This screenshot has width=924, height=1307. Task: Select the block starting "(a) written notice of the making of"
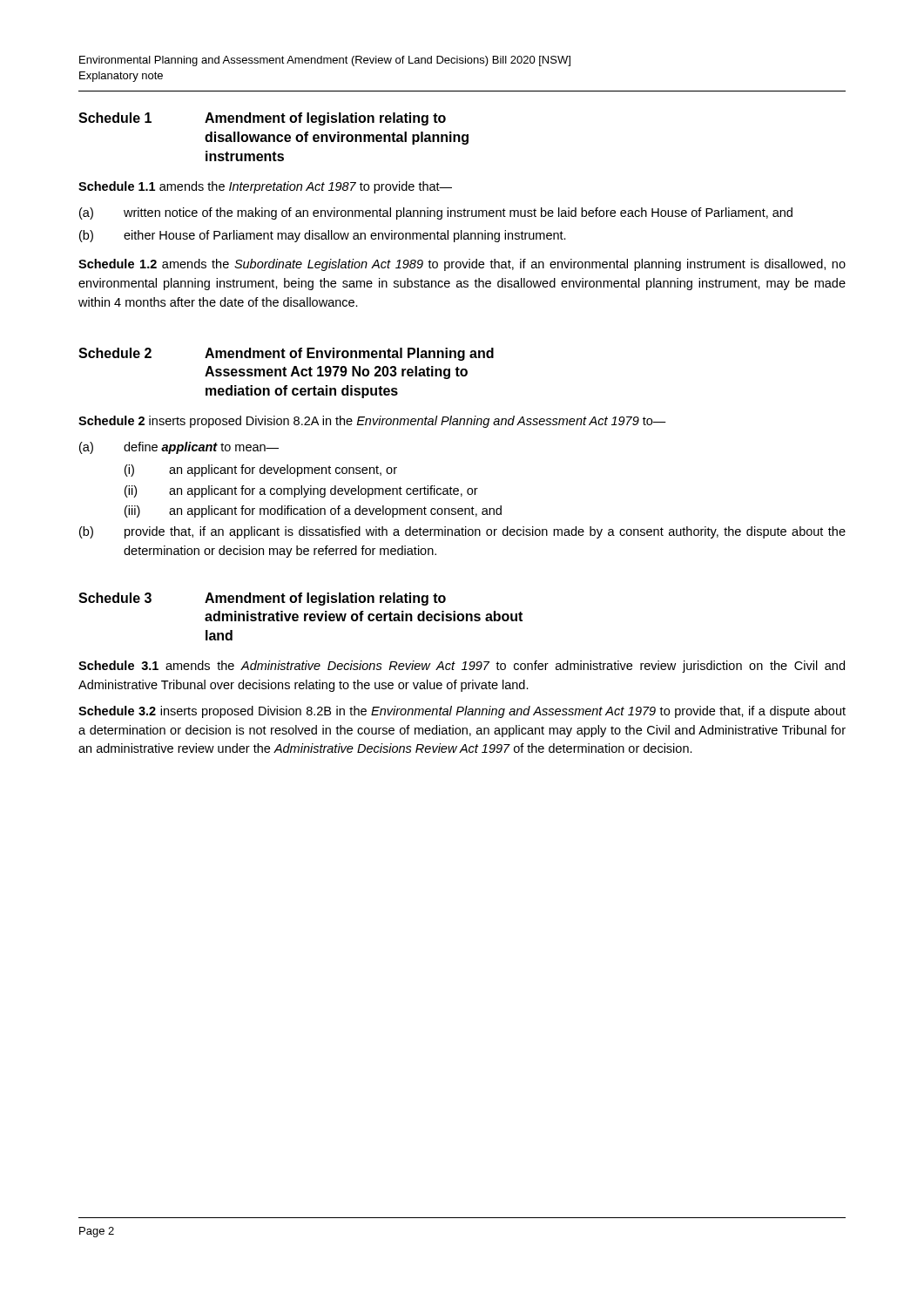pos(462,213)
